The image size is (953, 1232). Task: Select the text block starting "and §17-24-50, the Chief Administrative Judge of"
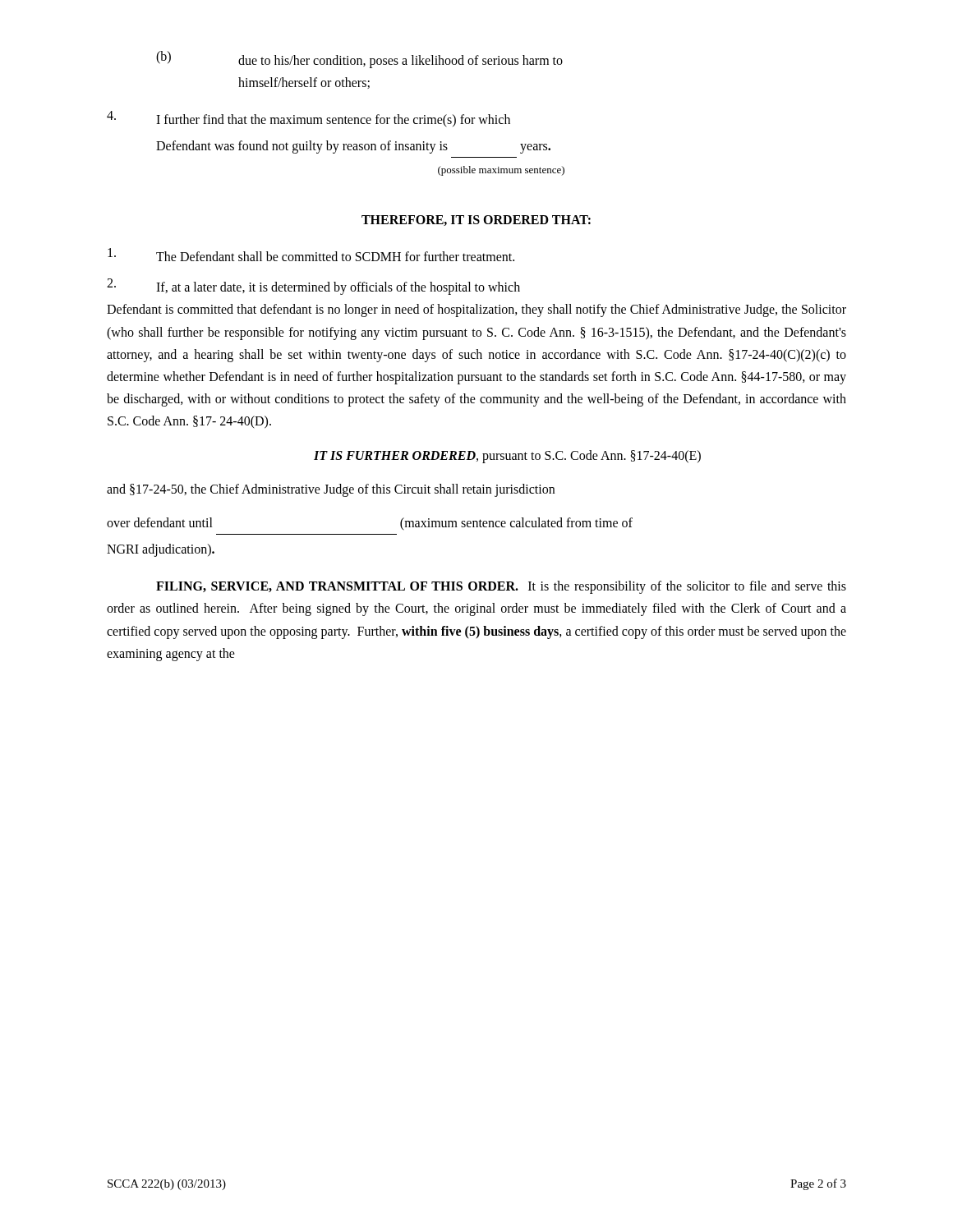point(331,489)
